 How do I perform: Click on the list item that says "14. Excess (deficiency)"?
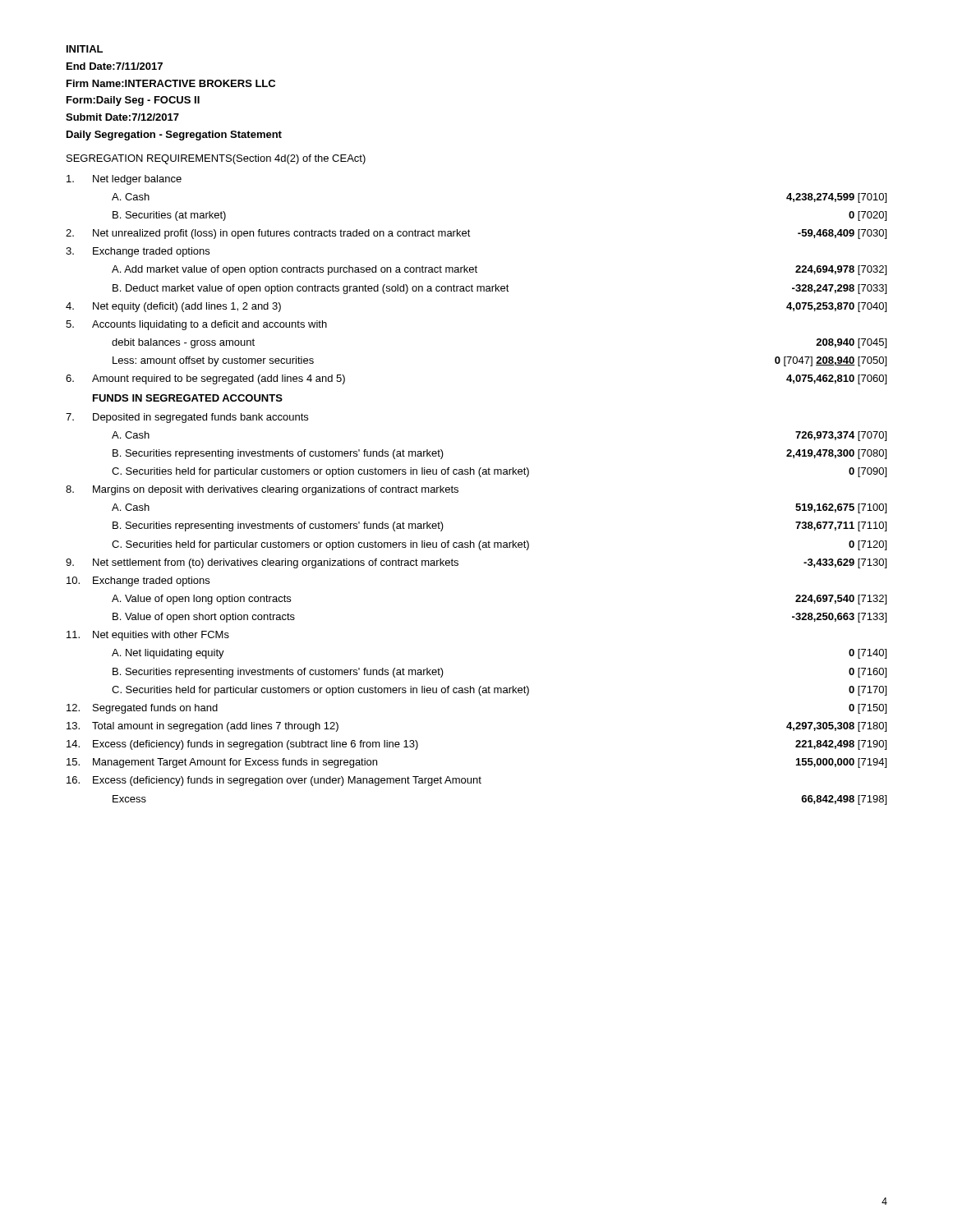pos(258,745)
